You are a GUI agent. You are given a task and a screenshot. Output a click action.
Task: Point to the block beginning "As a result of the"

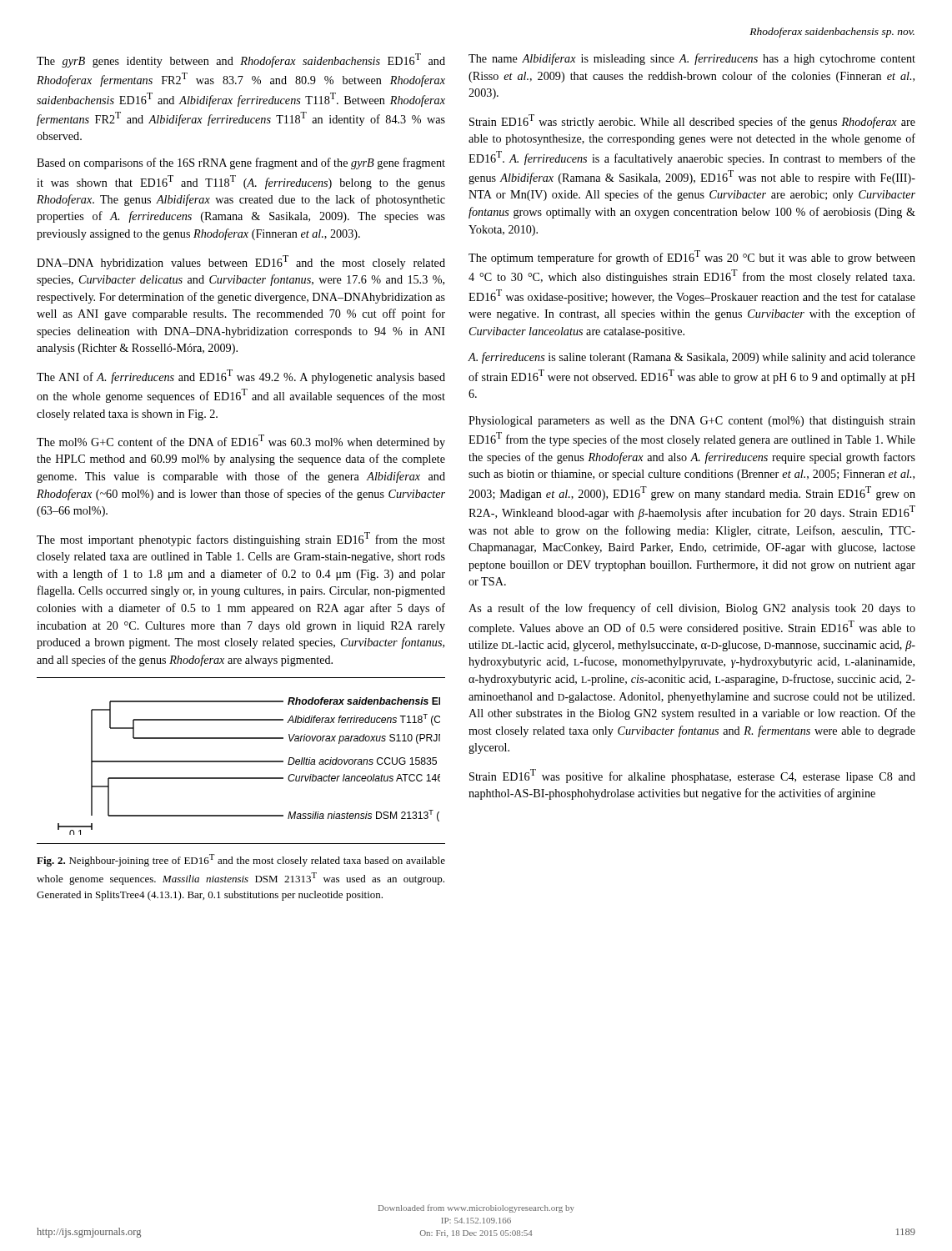692,678
